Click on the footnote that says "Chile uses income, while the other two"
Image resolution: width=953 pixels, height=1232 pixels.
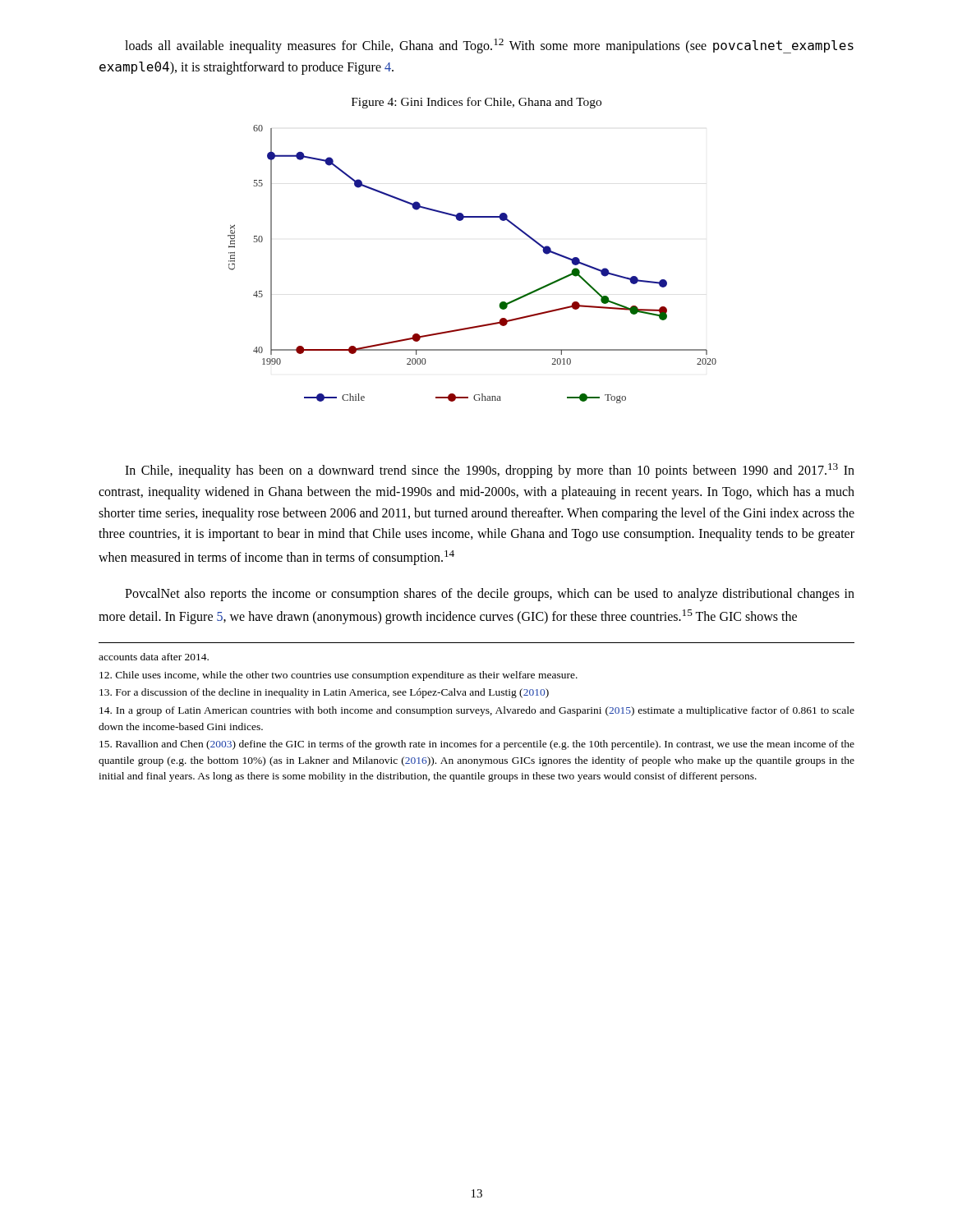(338, 675)
